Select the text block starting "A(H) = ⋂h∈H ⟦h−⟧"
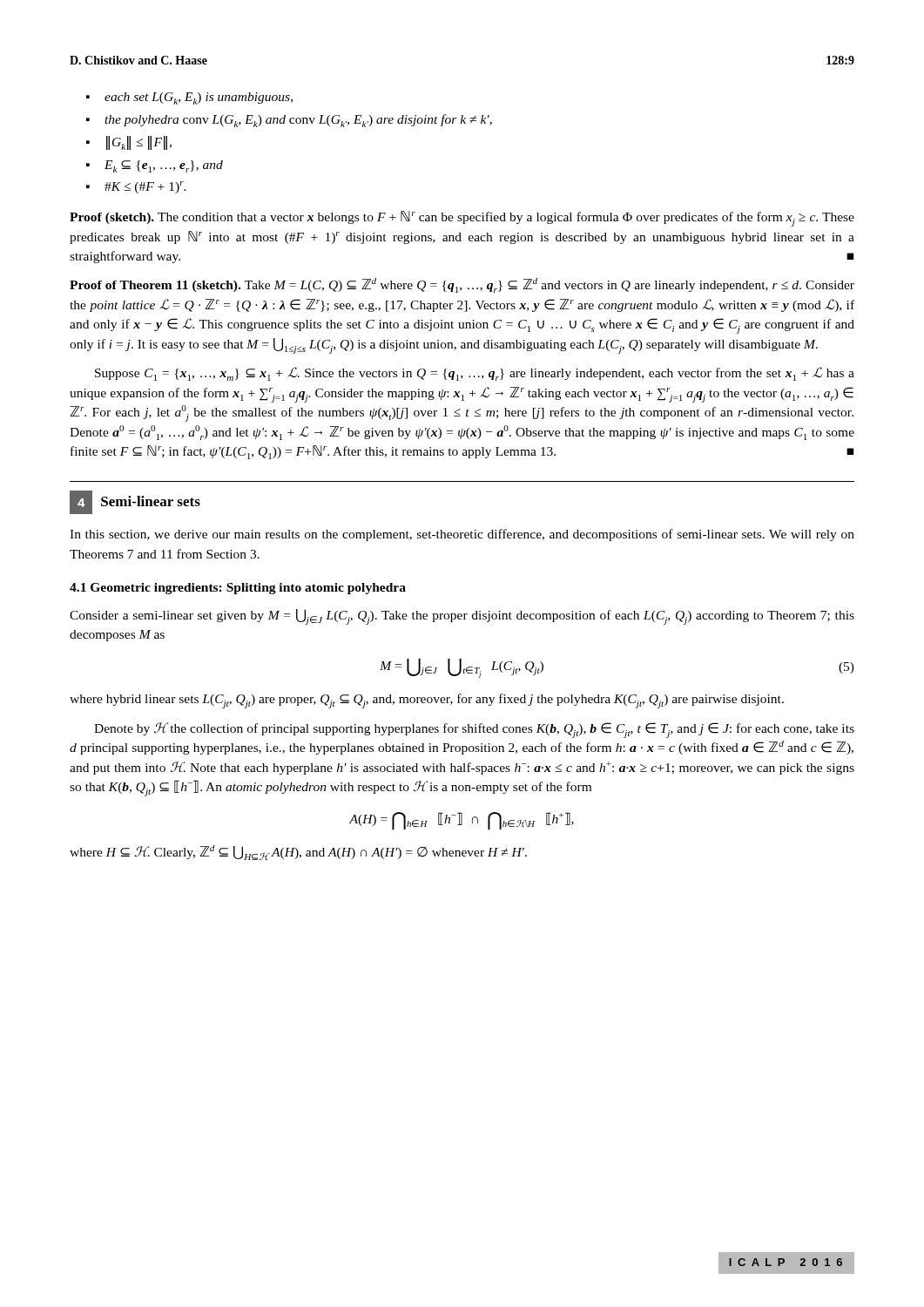 462,820
